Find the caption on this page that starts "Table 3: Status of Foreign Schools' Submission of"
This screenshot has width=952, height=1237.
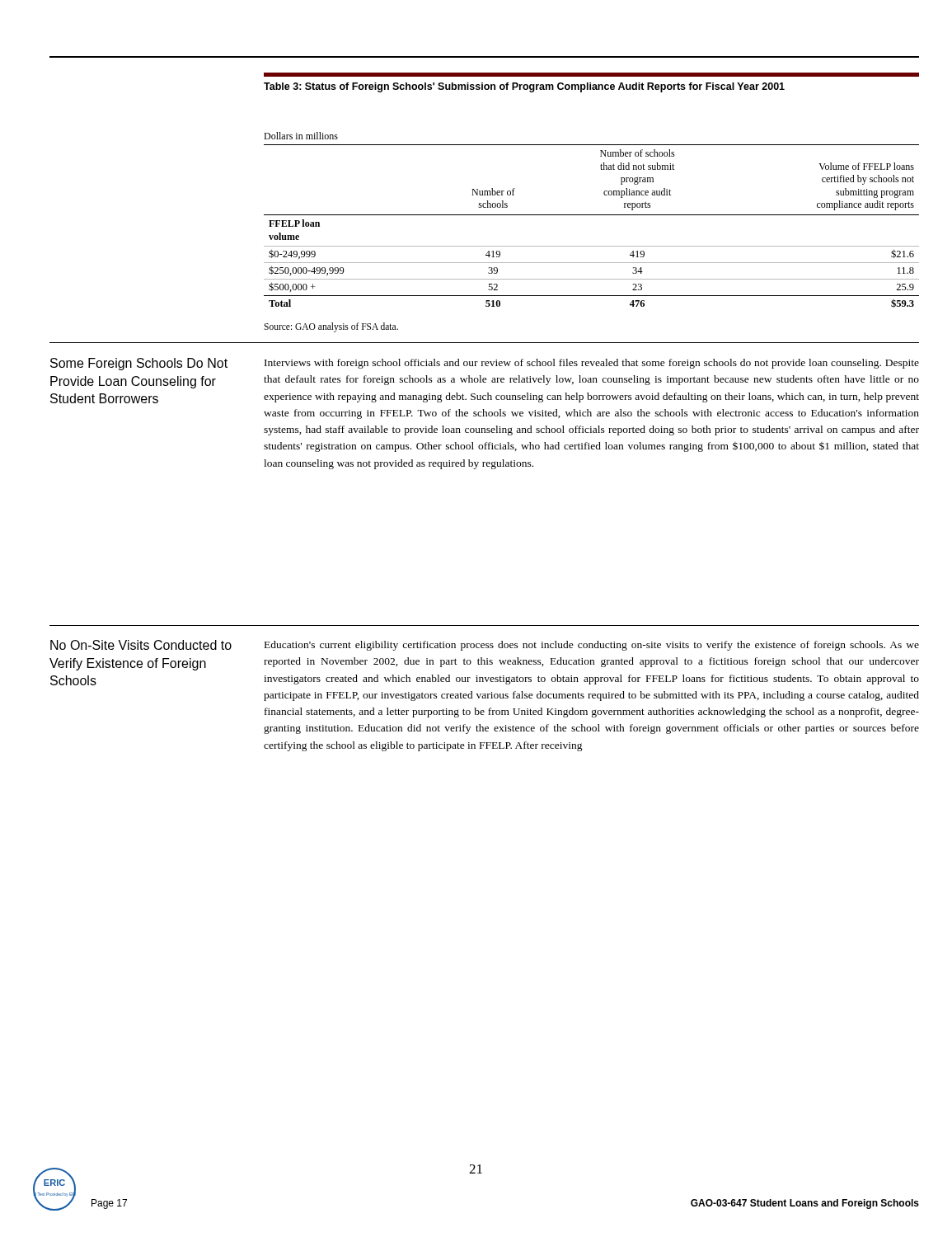(x=591, y=83)
